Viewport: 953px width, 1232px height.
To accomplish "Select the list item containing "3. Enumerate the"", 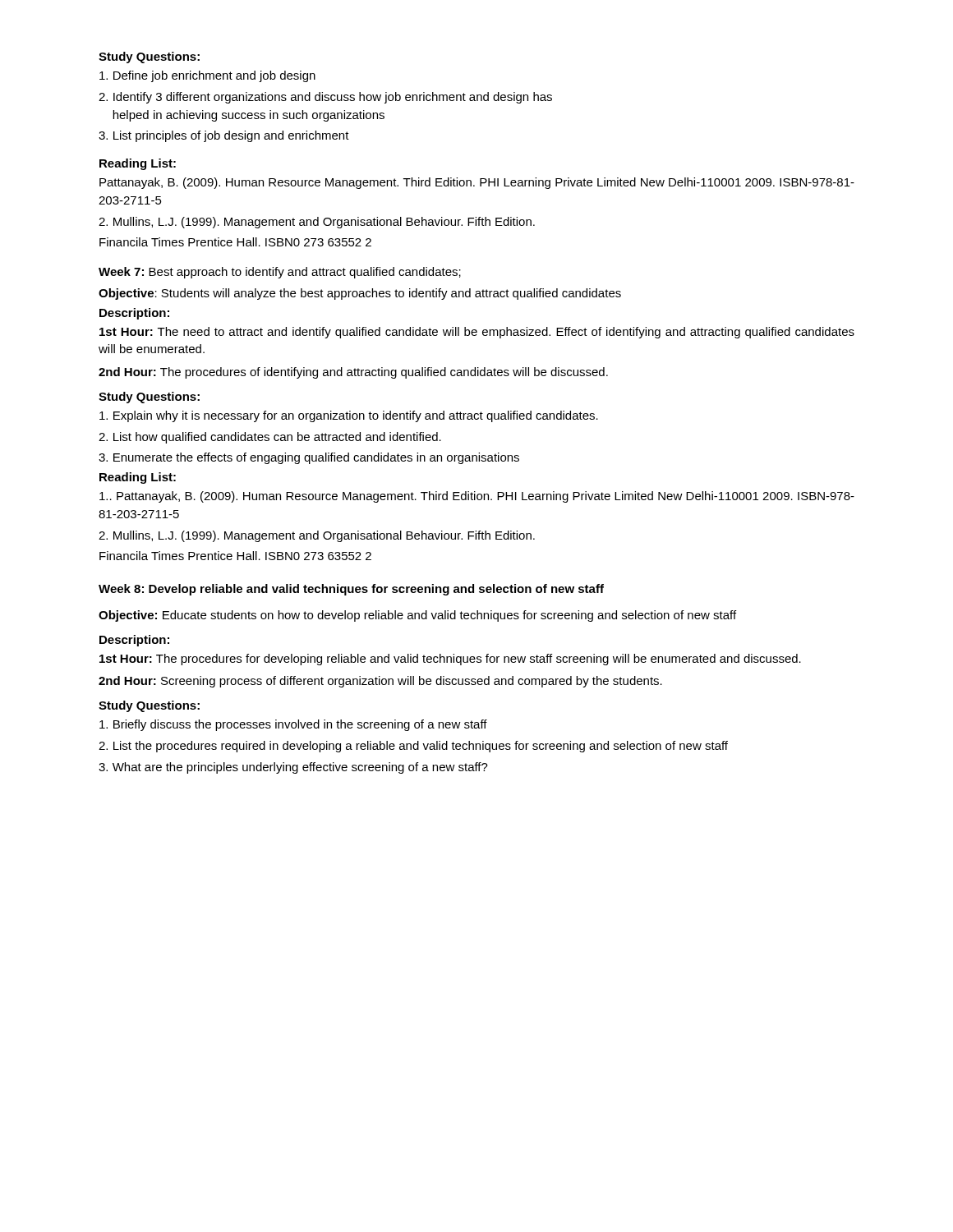I will (309, 457).
